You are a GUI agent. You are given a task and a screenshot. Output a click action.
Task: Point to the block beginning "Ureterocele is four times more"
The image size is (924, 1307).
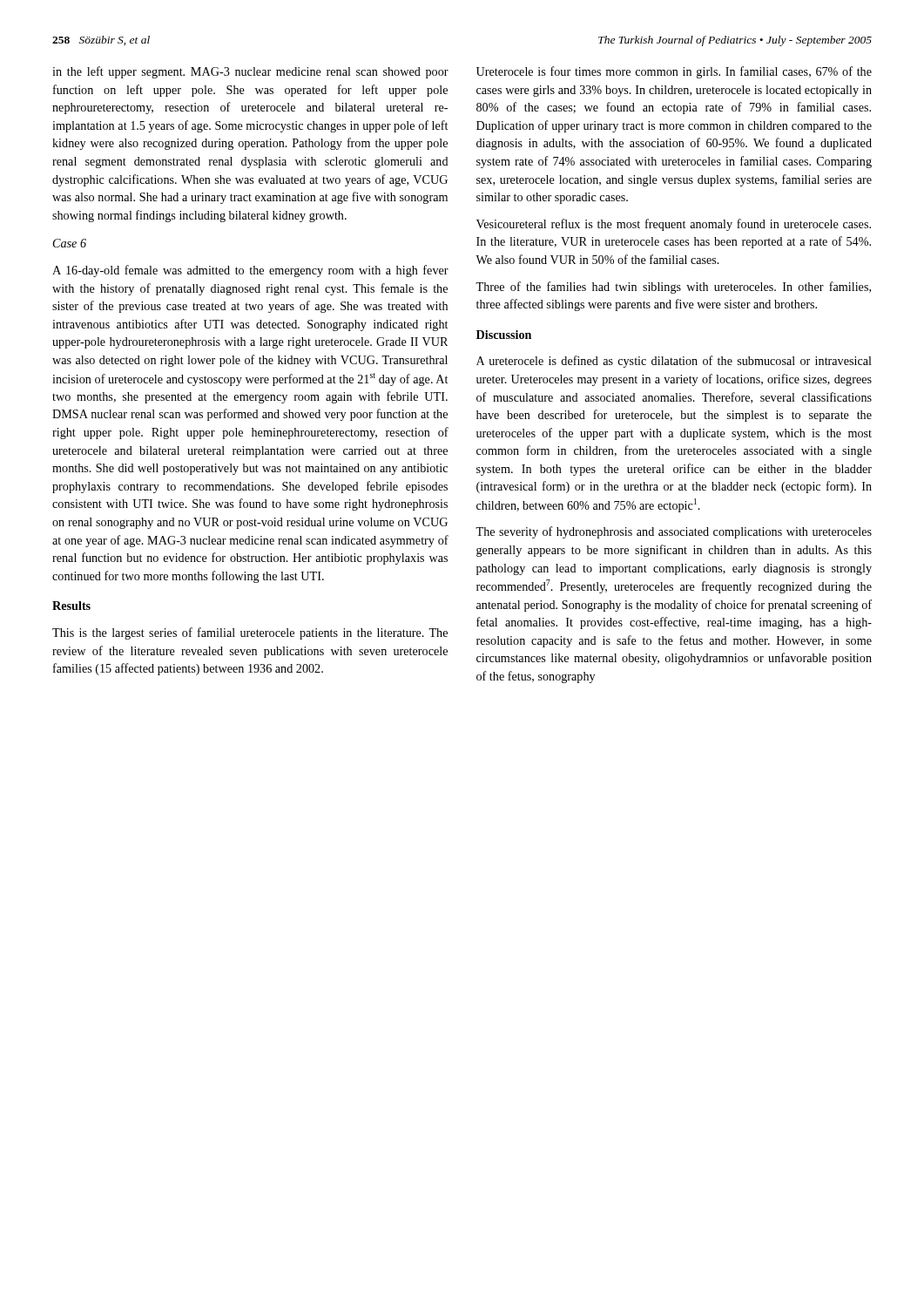click(674, 134)
